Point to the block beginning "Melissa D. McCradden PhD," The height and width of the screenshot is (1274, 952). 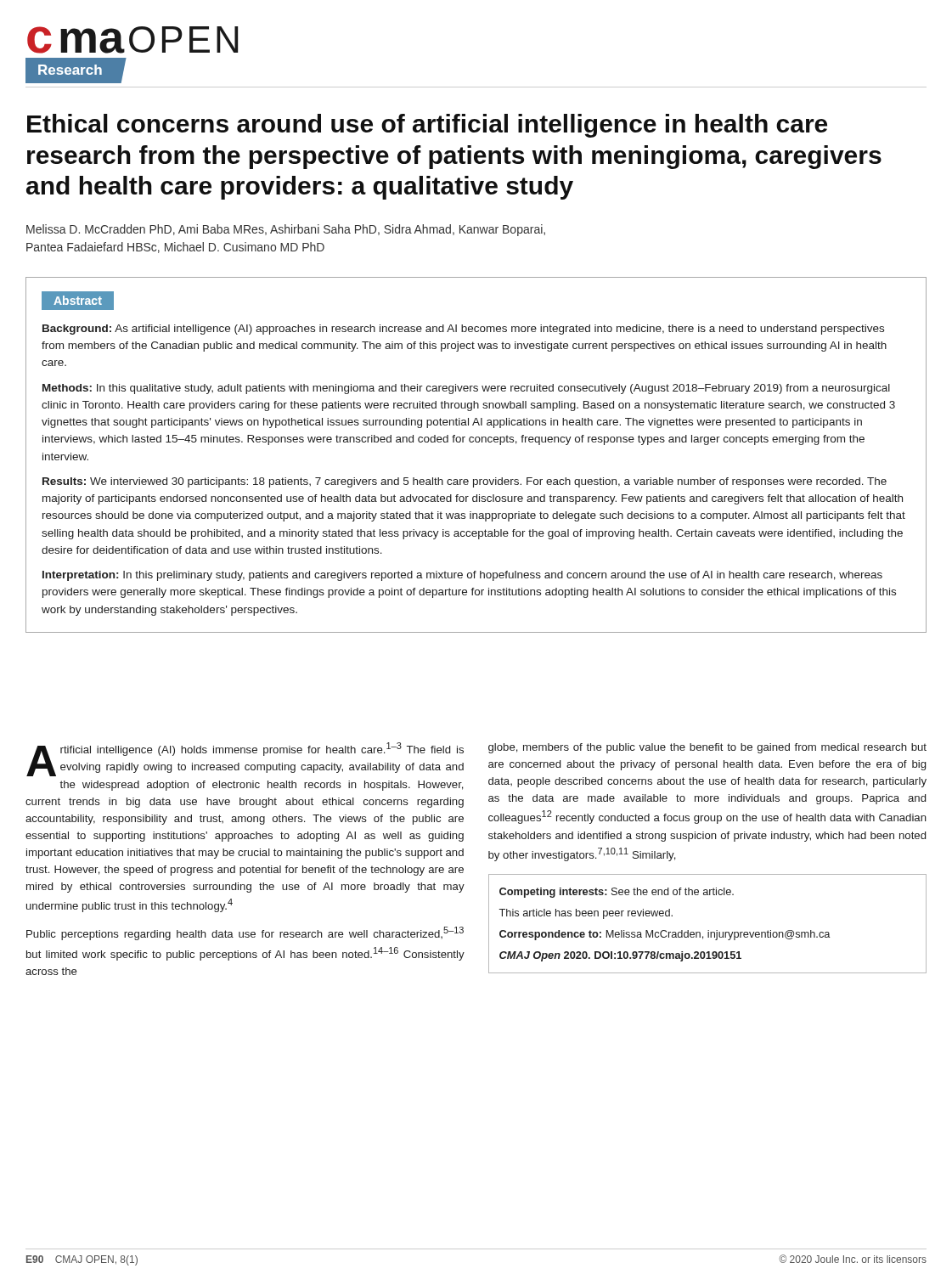(x=286, y=238)
